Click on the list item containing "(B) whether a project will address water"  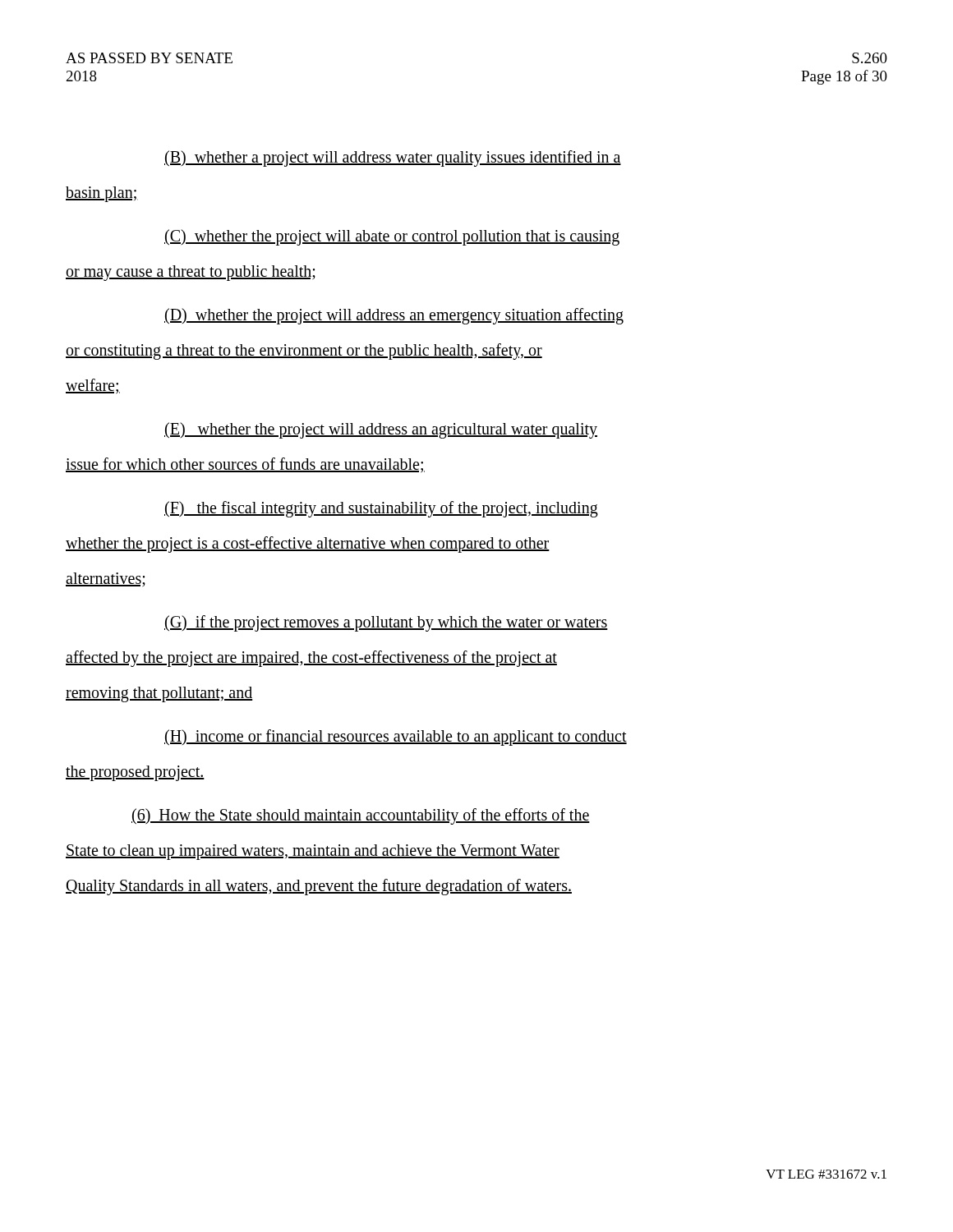(x=476, y=175)
